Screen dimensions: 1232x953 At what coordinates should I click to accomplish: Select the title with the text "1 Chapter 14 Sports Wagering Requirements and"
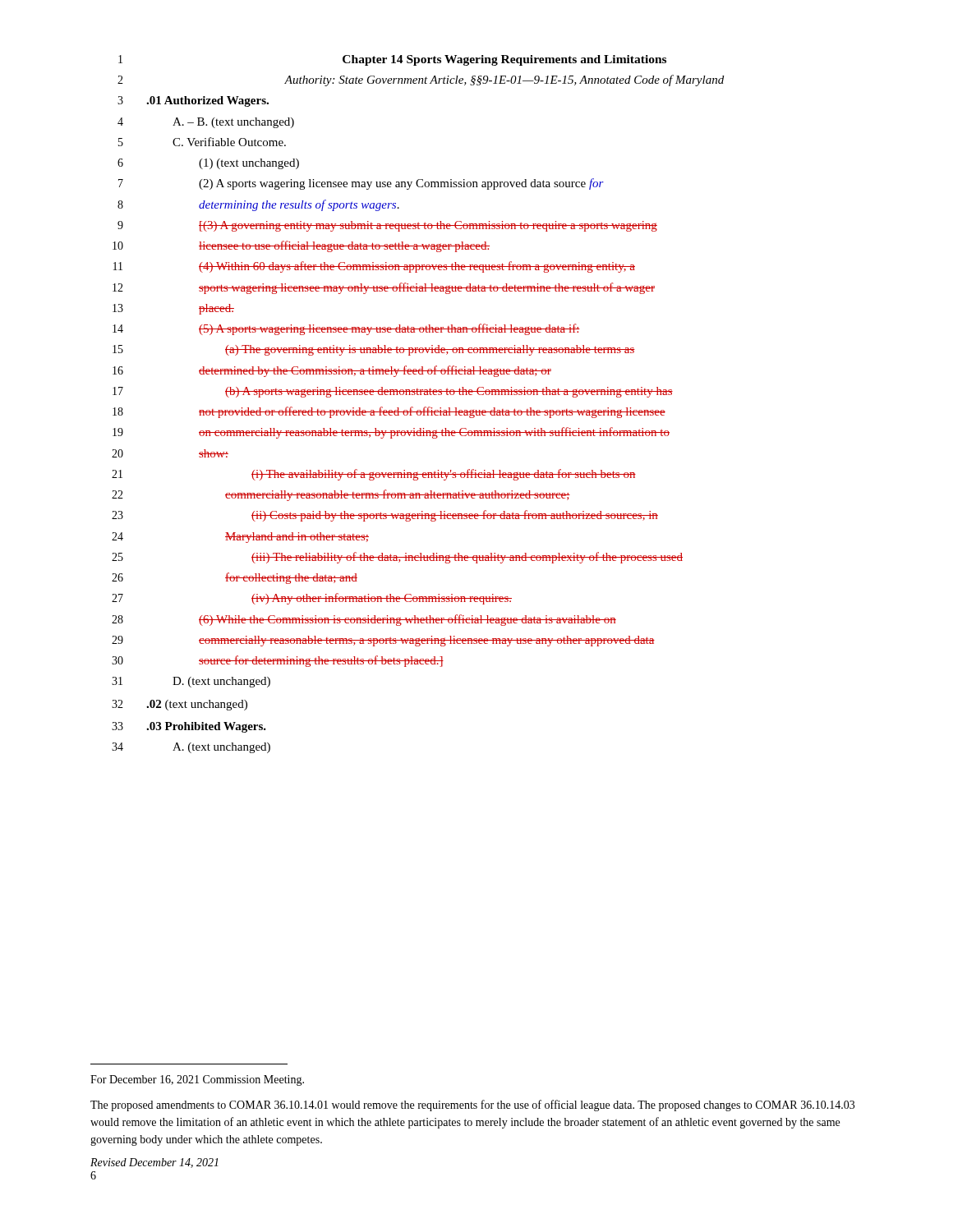[476, 59]
